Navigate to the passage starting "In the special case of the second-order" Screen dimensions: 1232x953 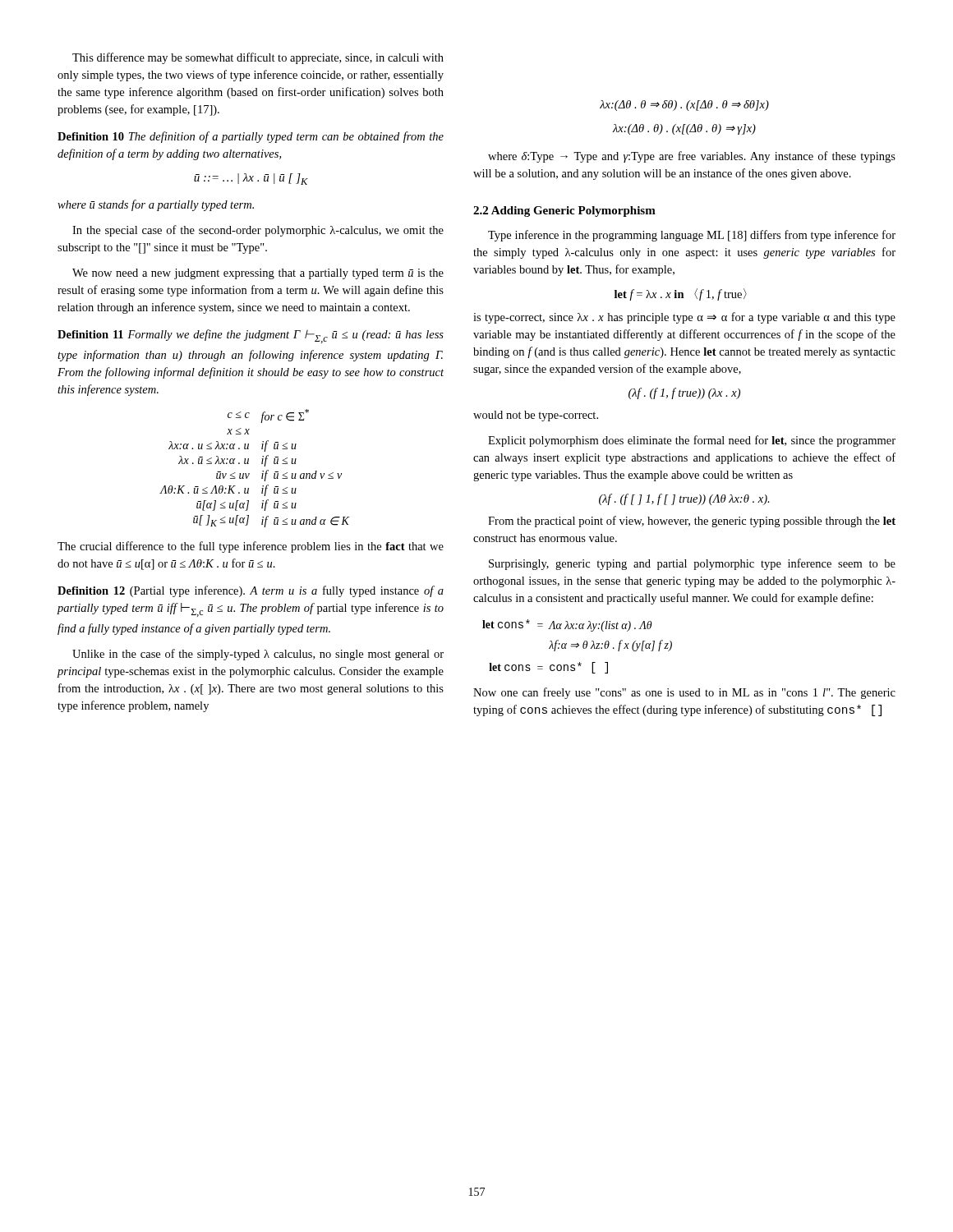(x=251, y=239)
